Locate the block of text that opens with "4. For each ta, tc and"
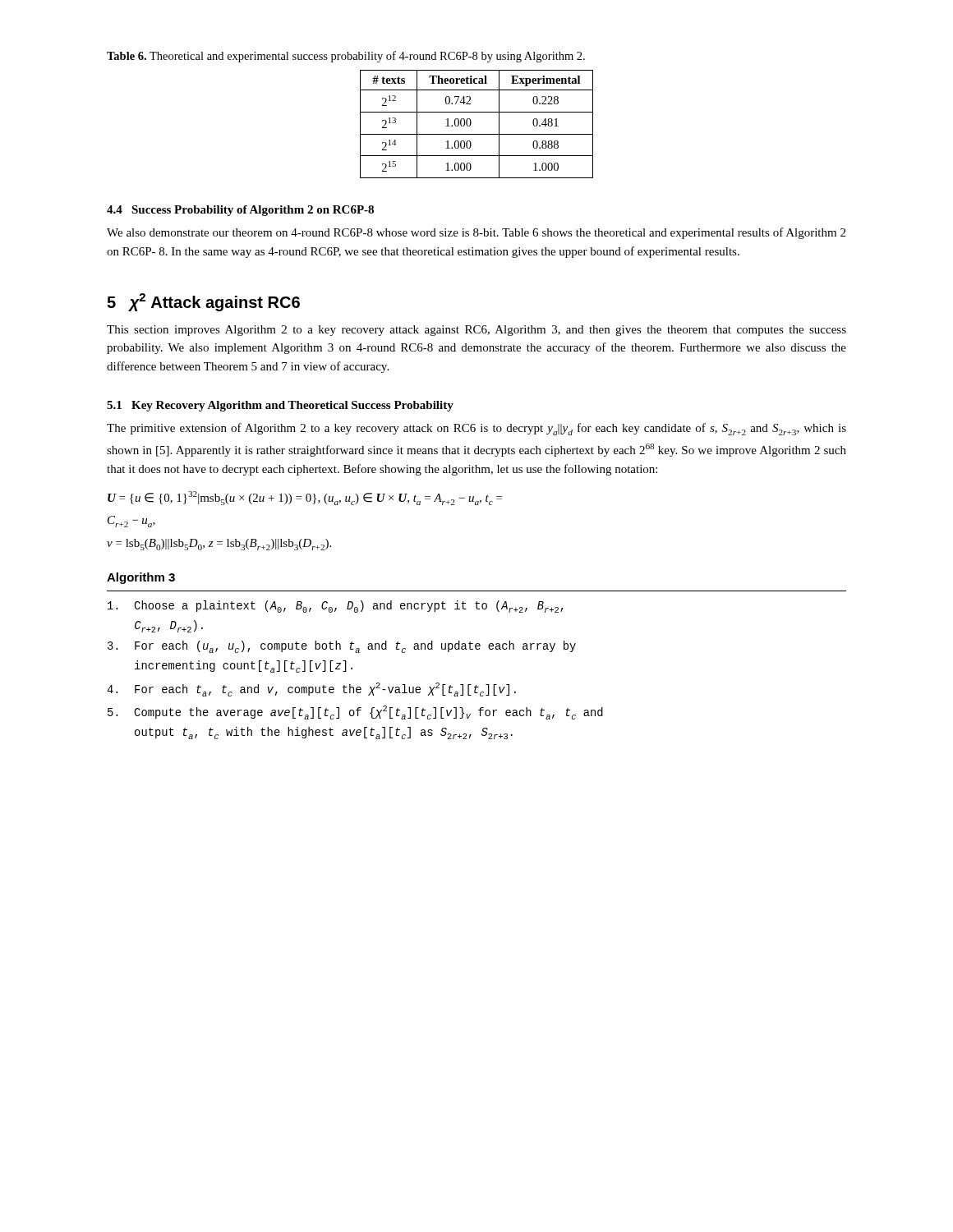This screenshot has height=1232, width=953. coord(313,690)
